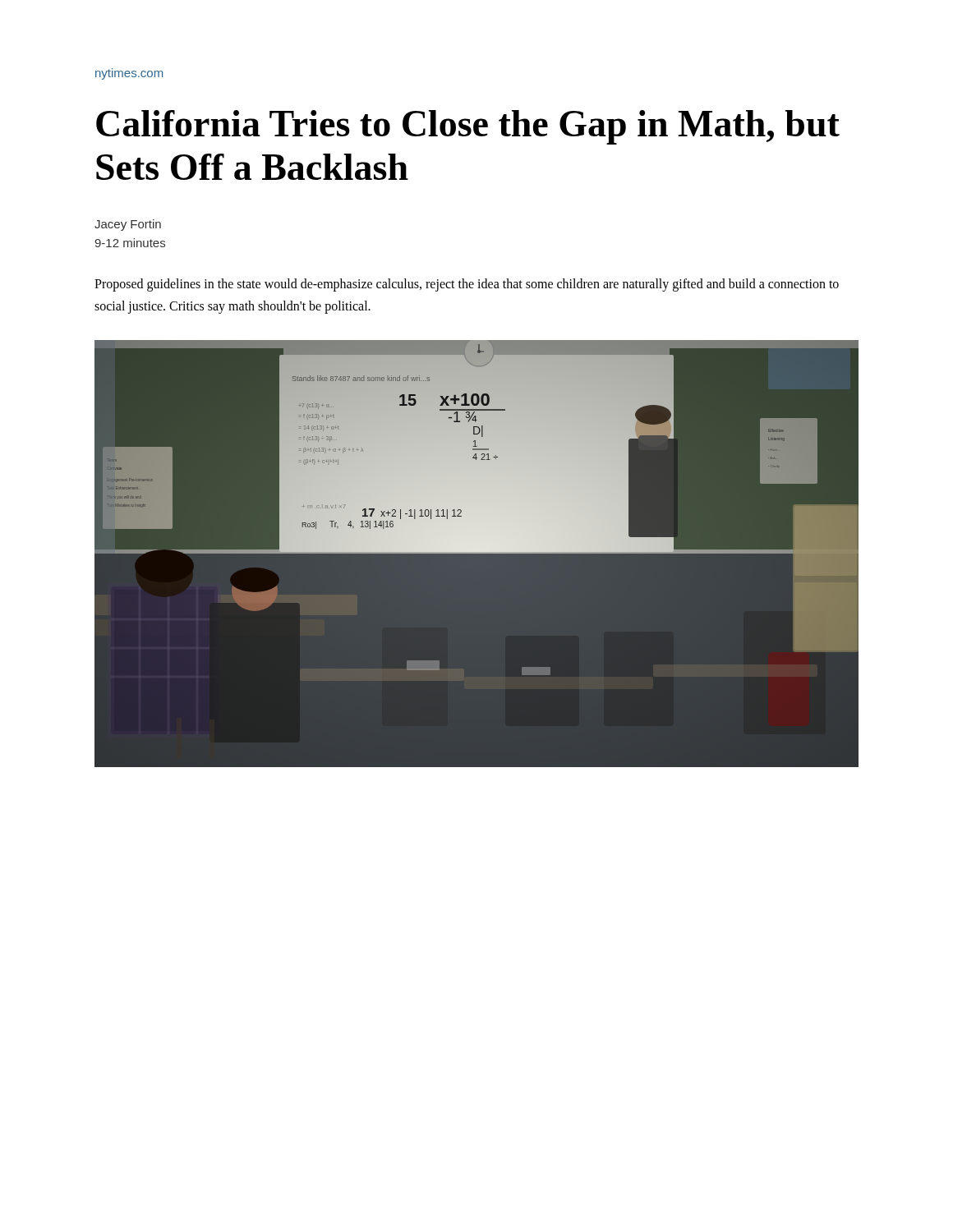Screen dimensions: 1232x953
Task: Select the photo
Action: (x=476, y=554)
